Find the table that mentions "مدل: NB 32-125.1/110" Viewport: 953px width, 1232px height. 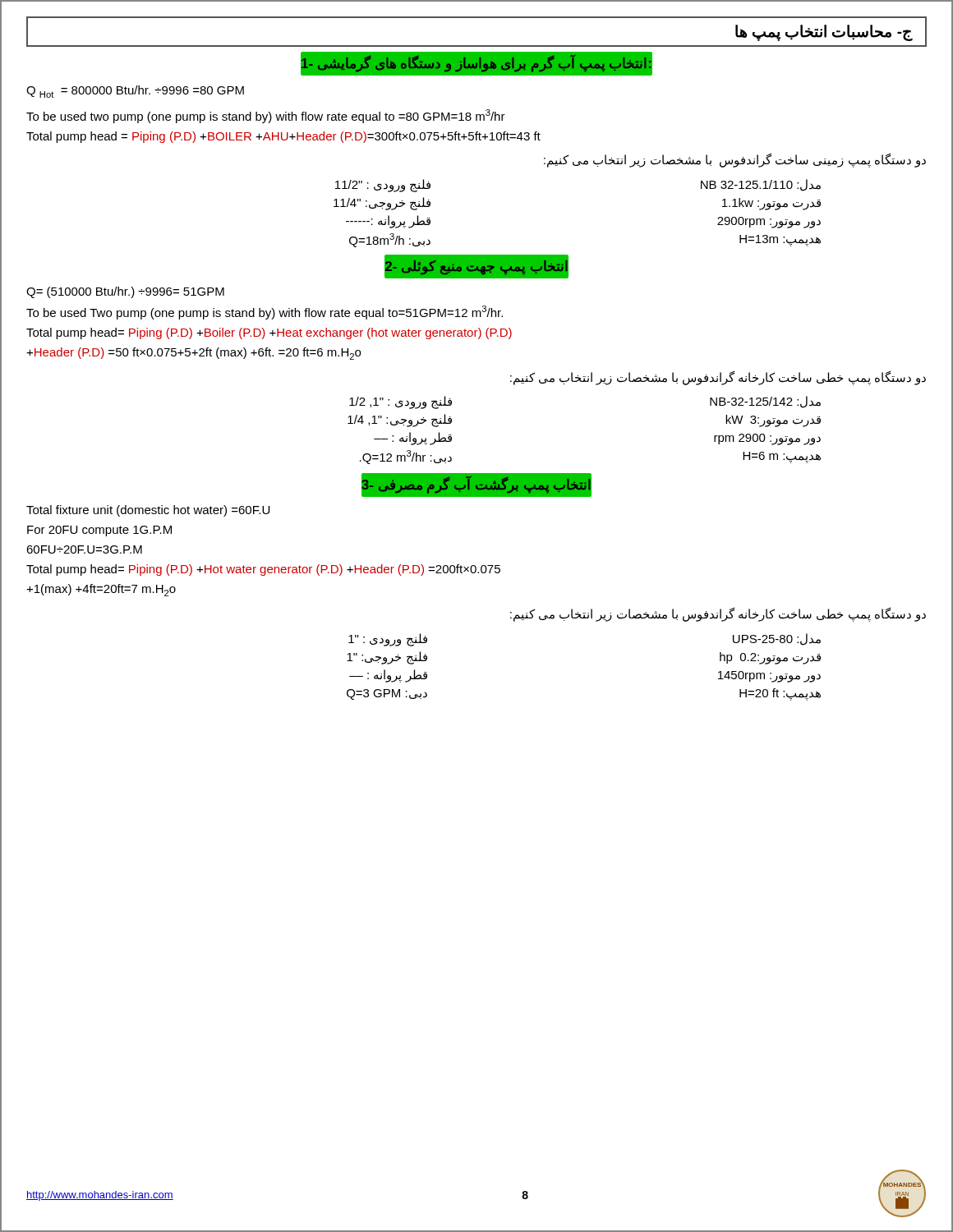coord(476,212)
